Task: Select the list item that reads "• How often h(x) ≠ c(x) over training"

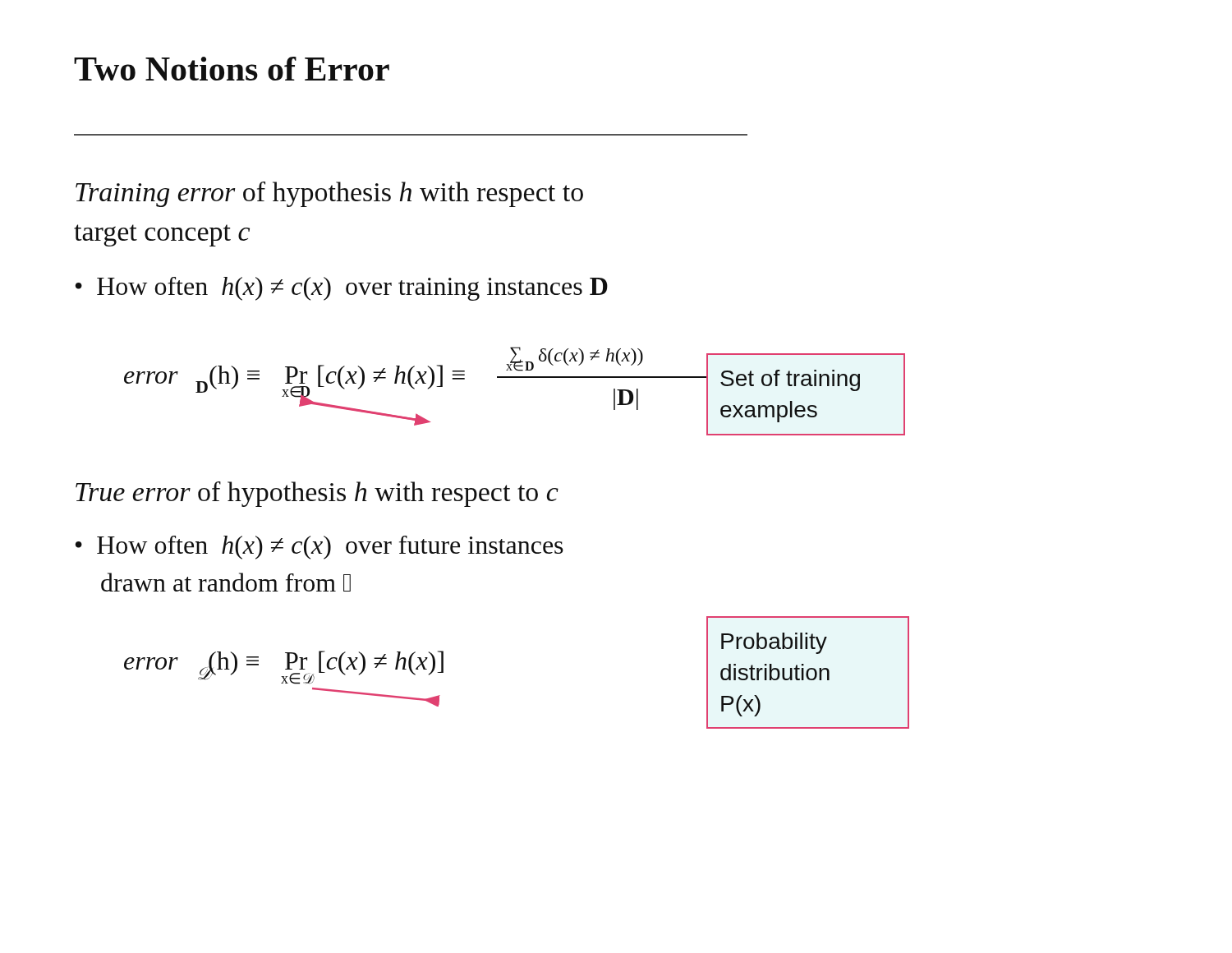Action: (341, 286)
